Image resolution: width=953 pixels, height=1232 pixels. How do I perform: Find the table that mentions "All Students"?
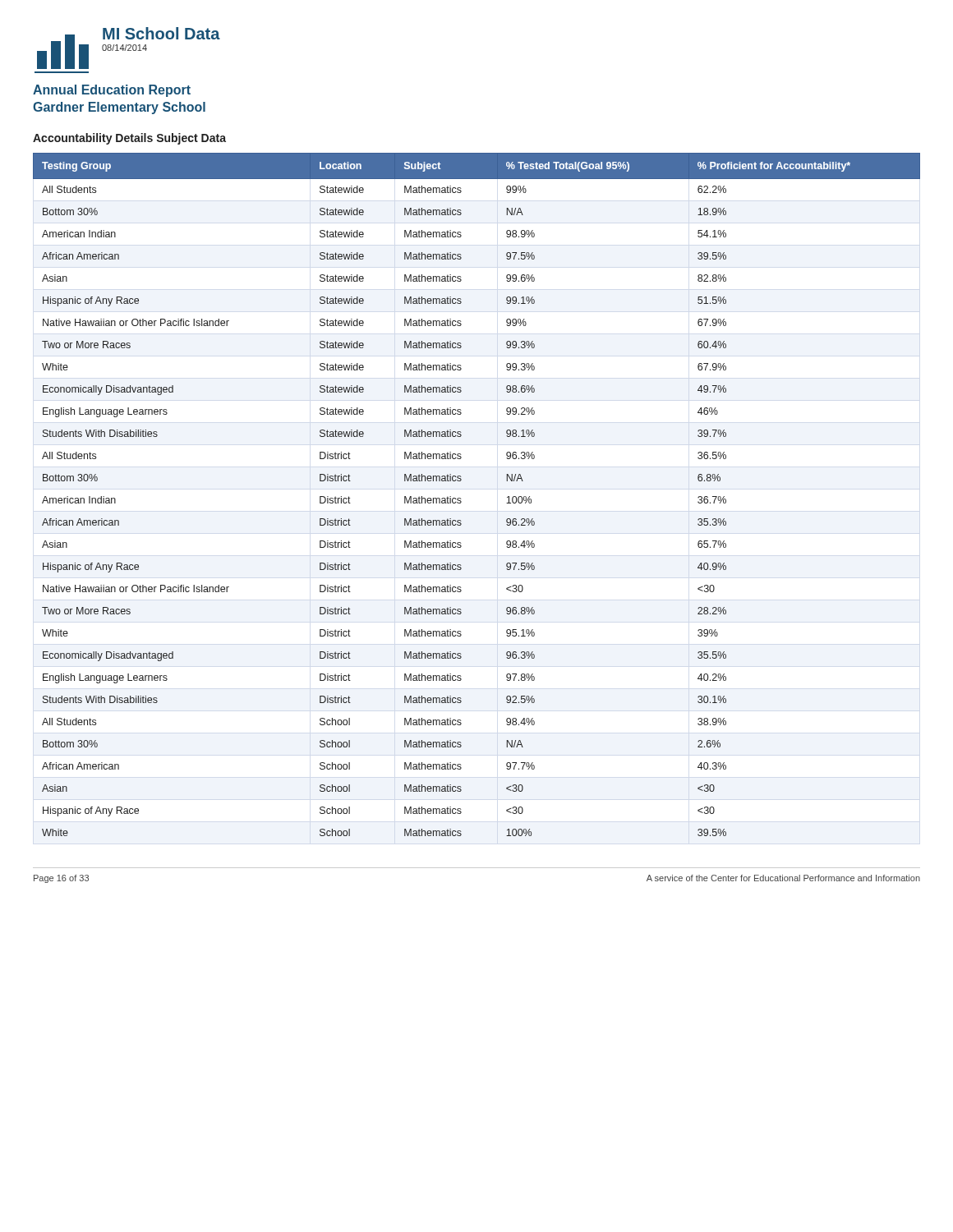click(x=476, y=498)
